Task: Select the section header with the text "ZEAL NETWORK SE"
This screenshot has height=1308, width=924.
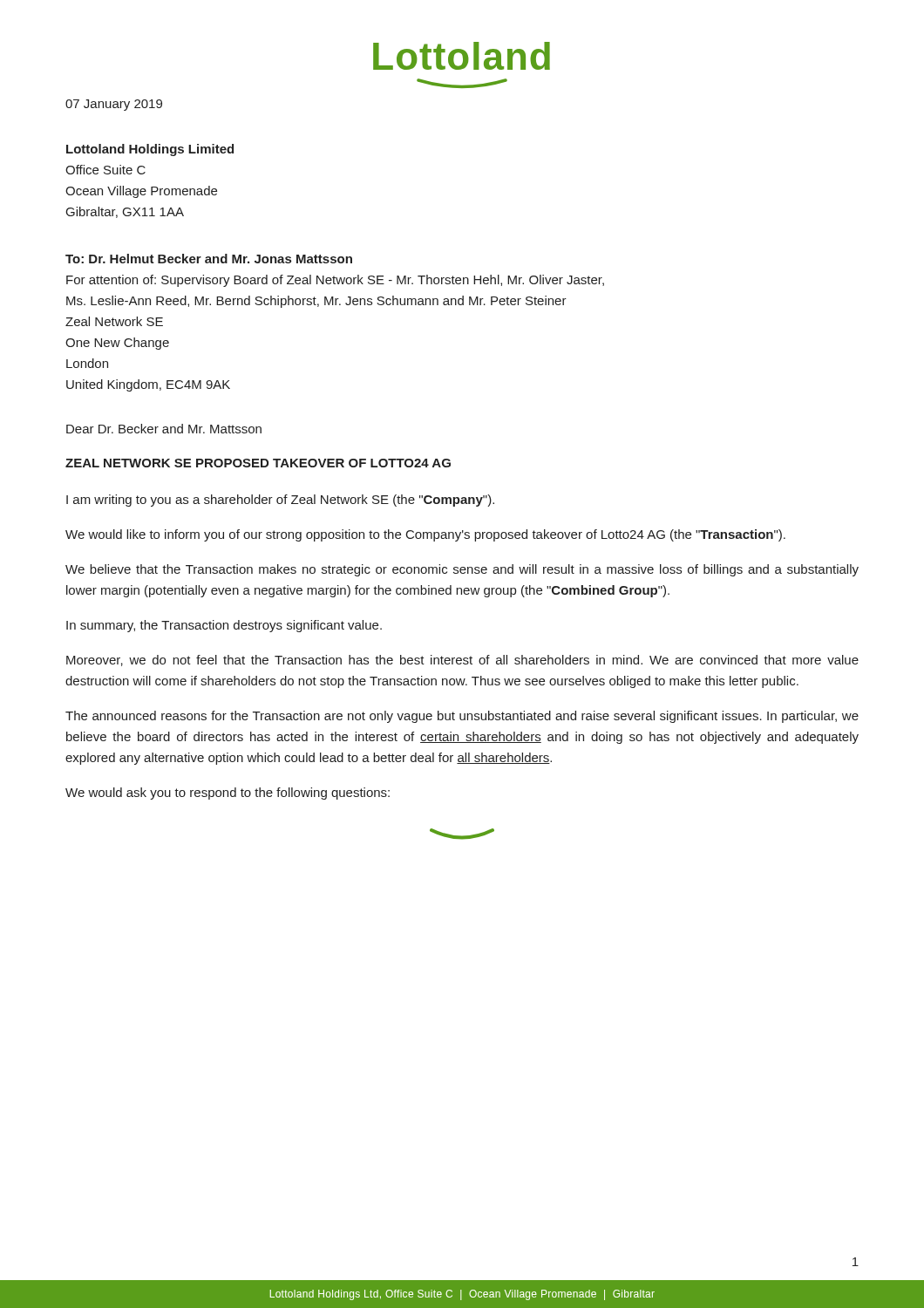Action: click(258, 463)
